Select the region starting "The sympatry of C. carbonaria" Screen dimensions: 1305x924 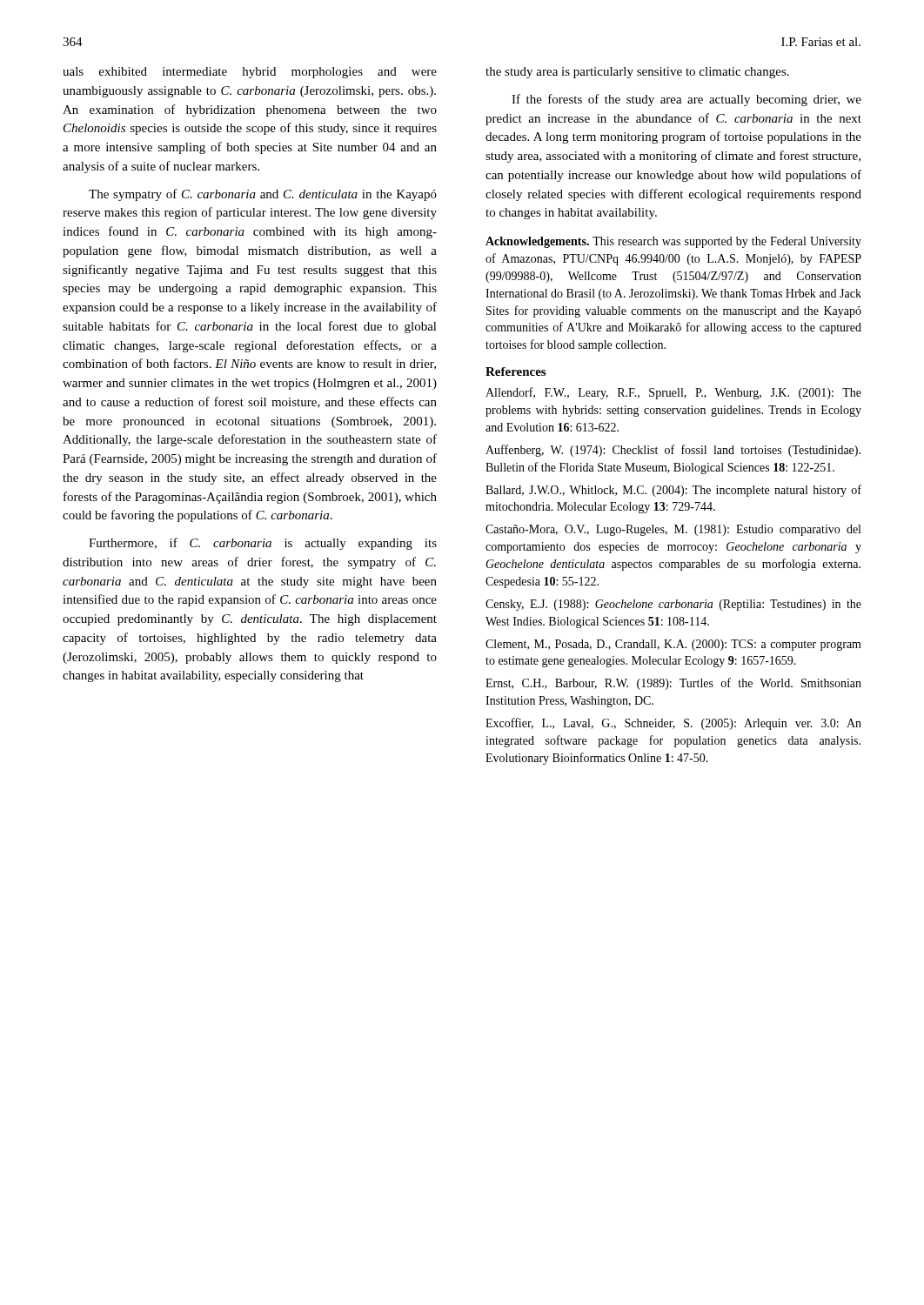point(250,355)
